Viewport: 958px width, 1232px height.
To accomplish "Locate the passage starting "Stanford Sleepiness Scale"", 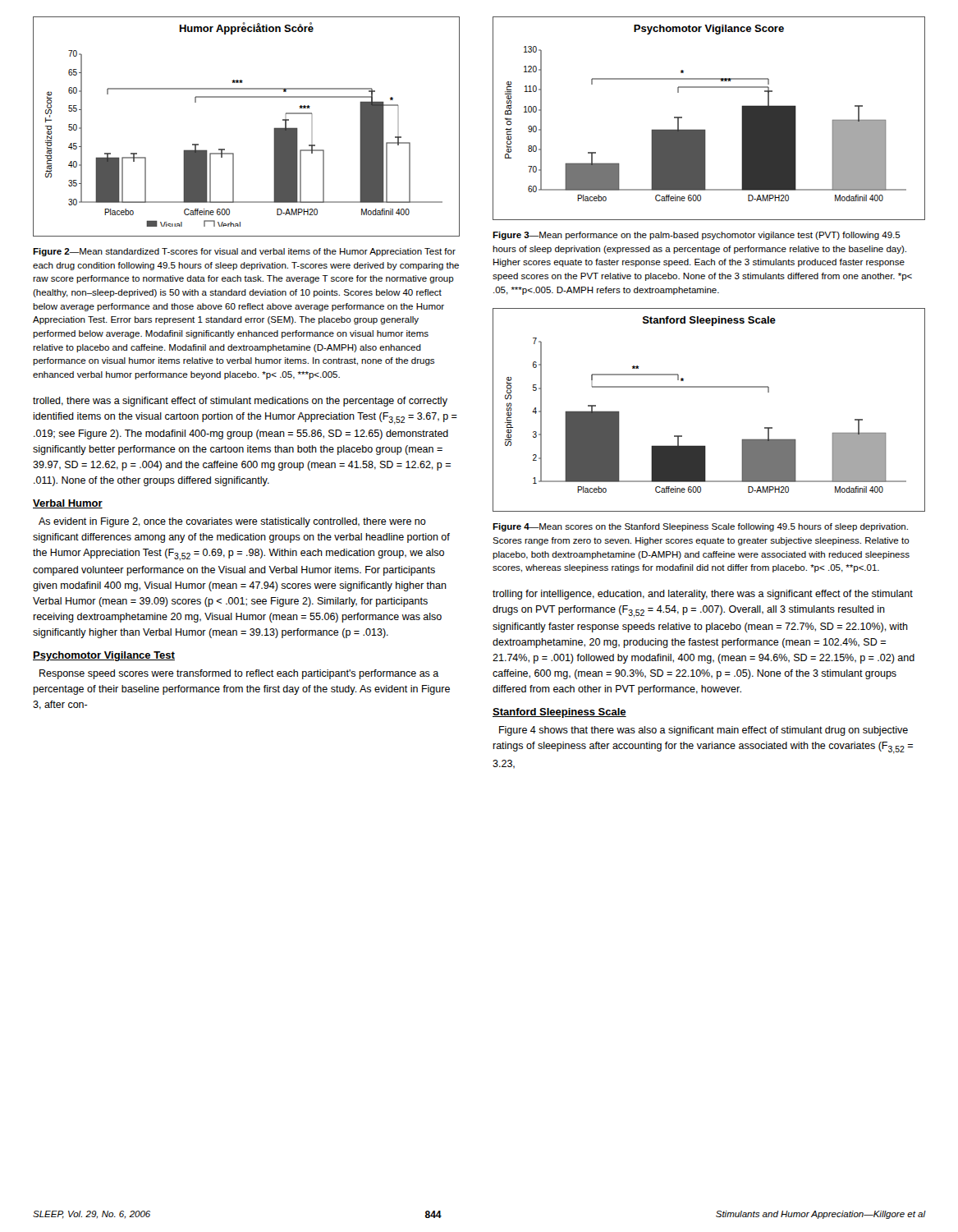I will [559, 712].
